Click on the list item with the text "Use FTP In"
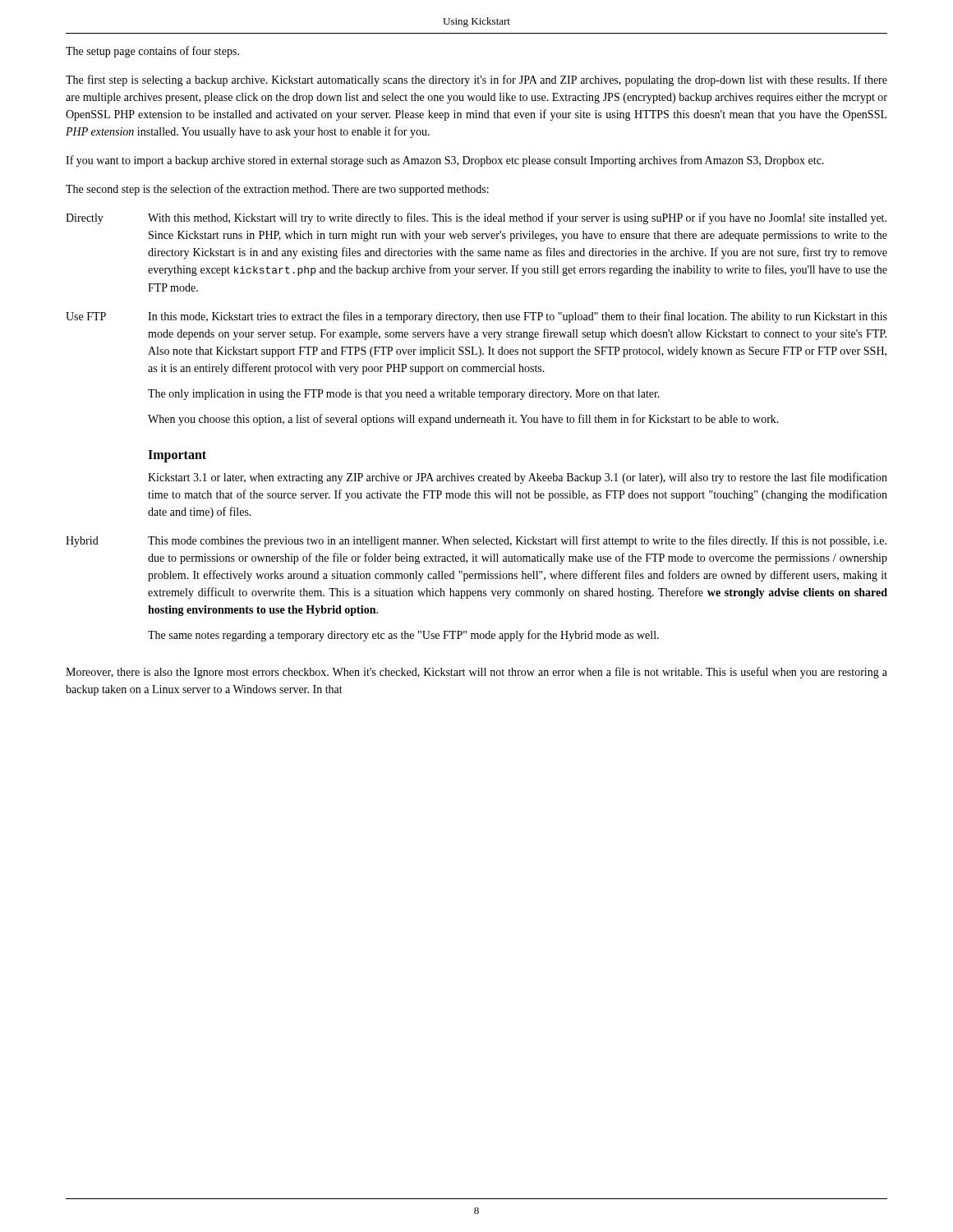This screenshot has height=1232, width=953. [x=476, y=372]
